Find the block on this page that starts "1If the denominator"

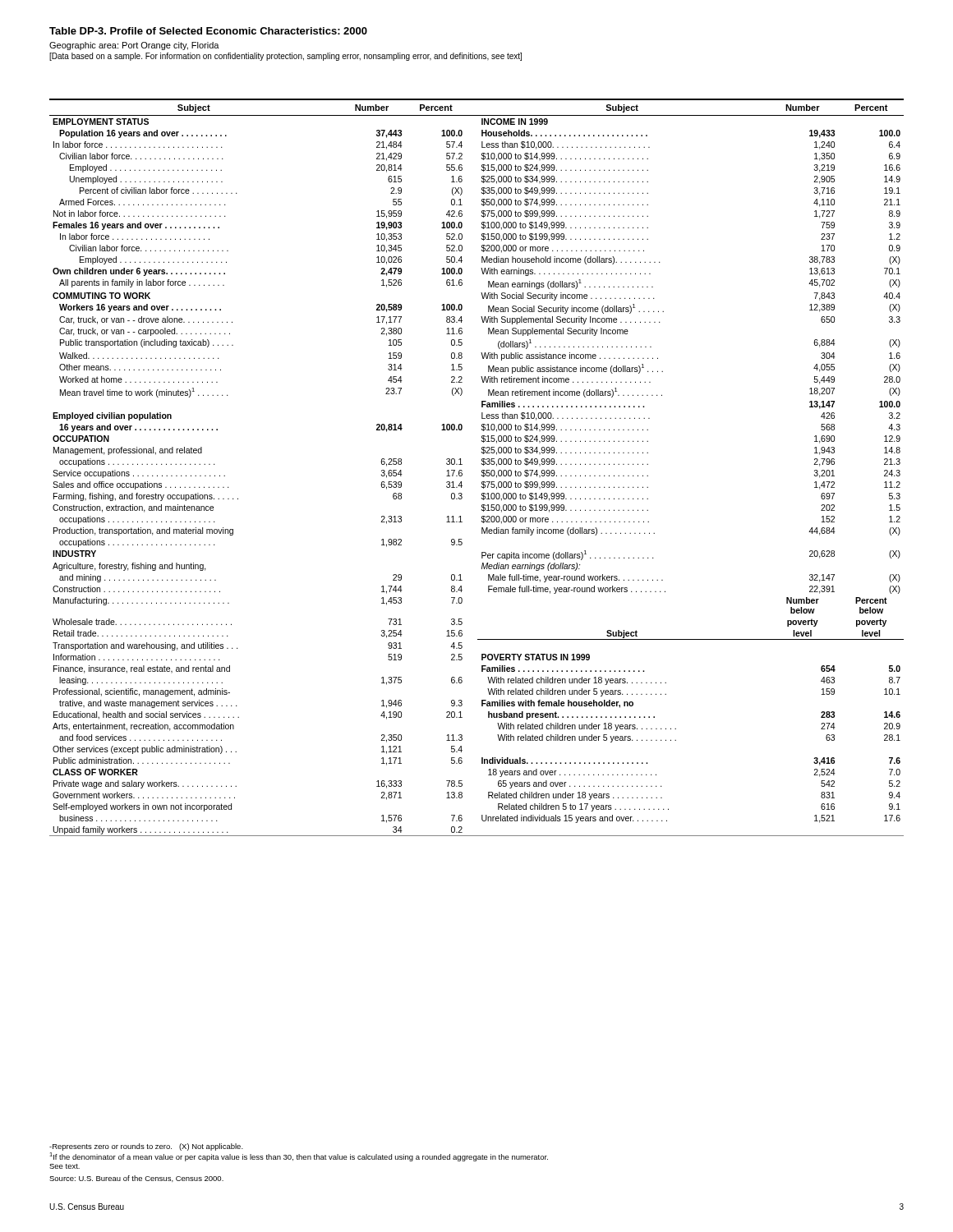click(299, 1160)
